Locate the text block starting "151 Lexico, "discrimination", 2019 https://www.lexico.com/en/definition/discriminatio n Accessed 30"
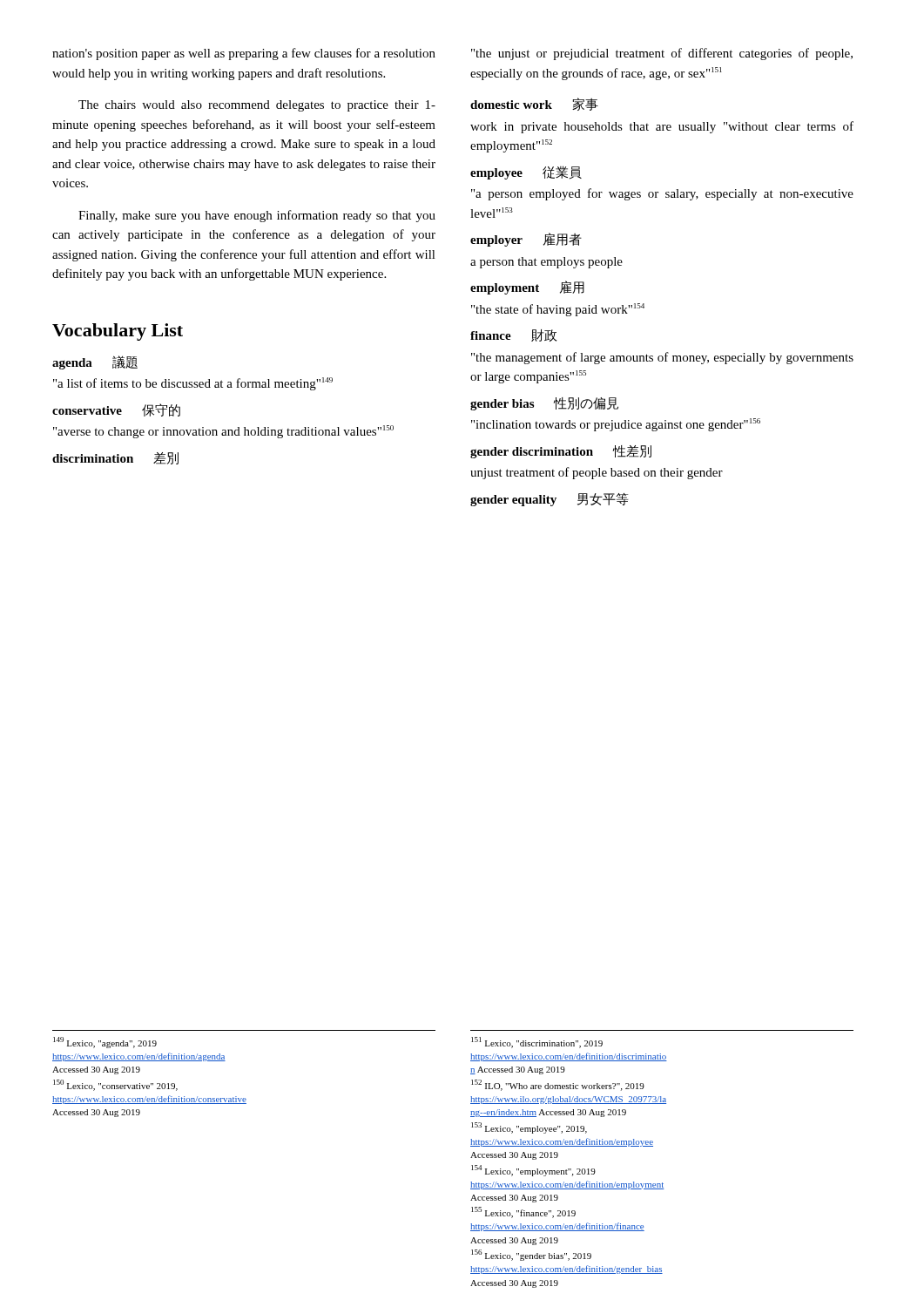Viewport: 924px width, 1307px height. click(568, 1161)
